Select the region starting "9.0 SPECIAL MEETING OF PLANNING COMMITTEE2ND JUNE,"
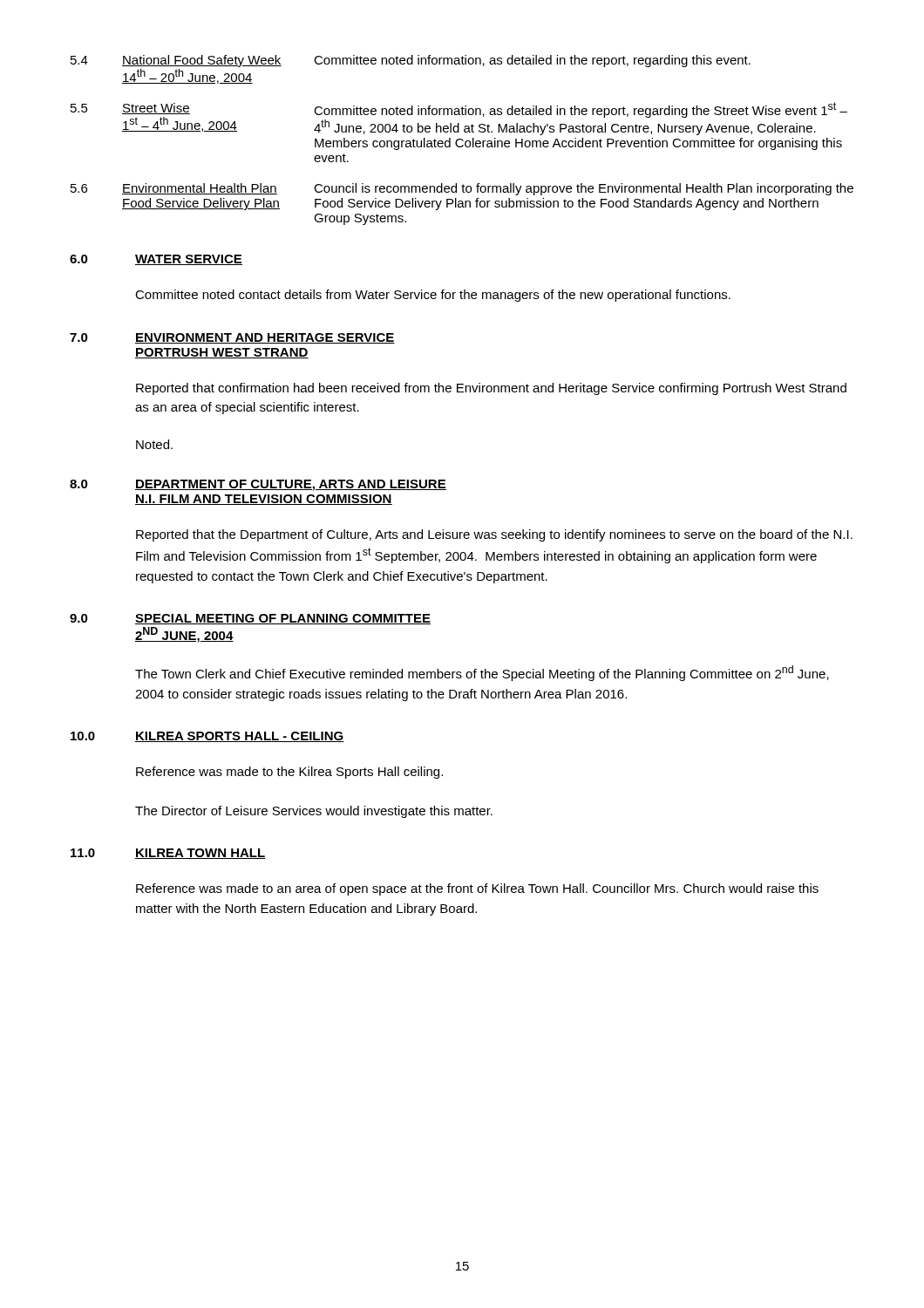 (250, 619)
